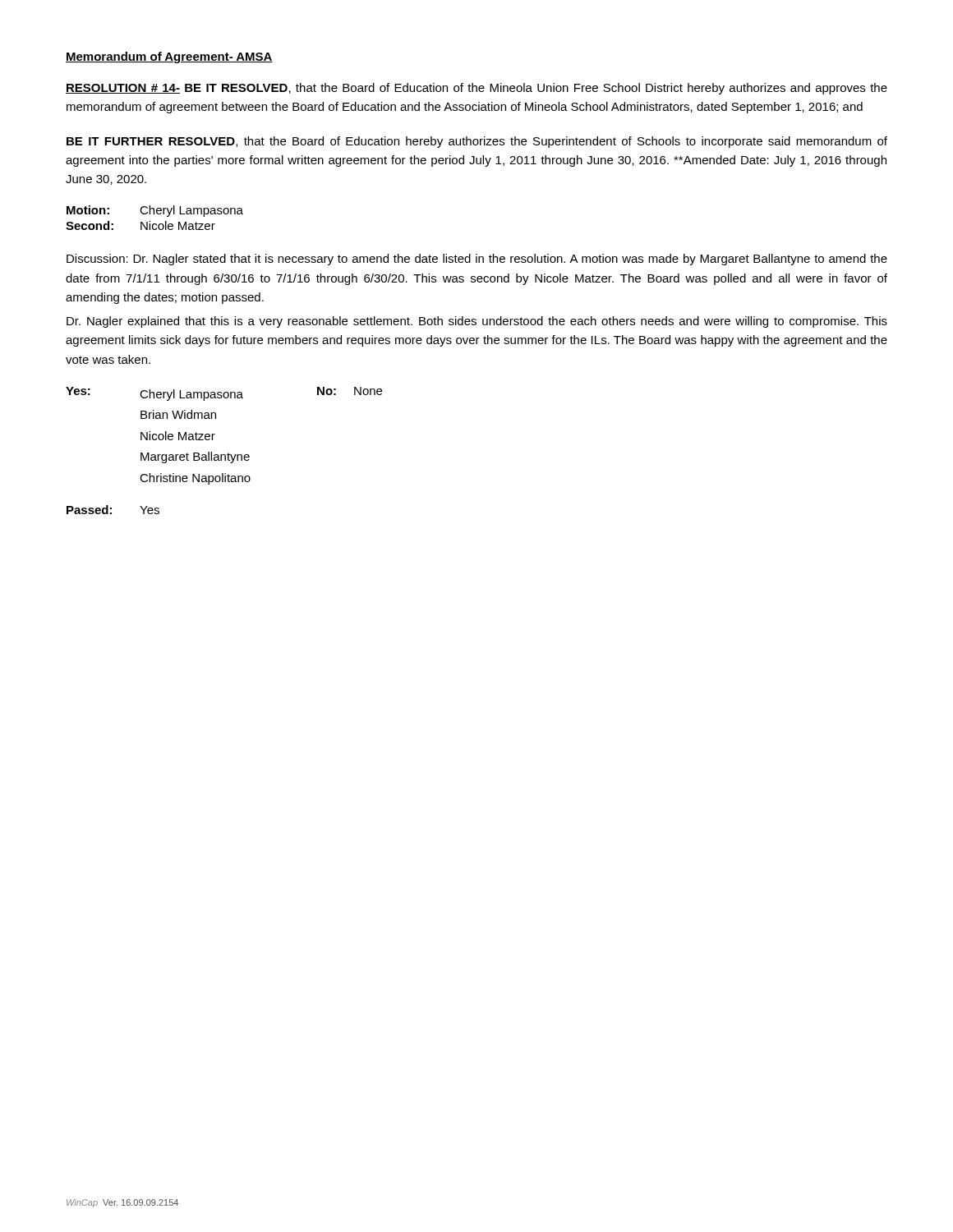Click on the text that says "Passed: Yes"
The height and width of the screenshot is (1232, 953).
113,510
